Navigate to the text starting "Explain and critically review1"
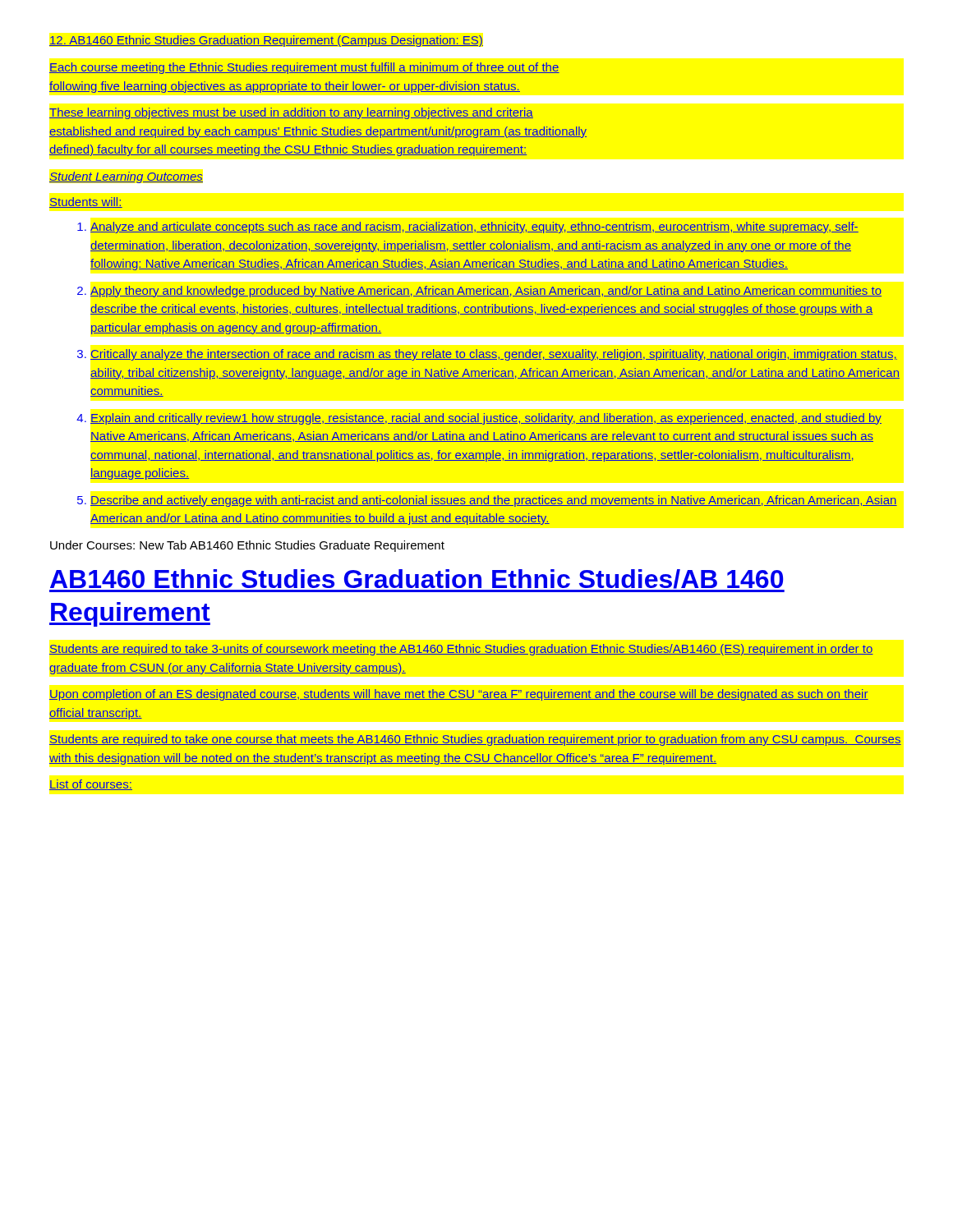Screen dimensions: 1232x953 click(486, 445)
